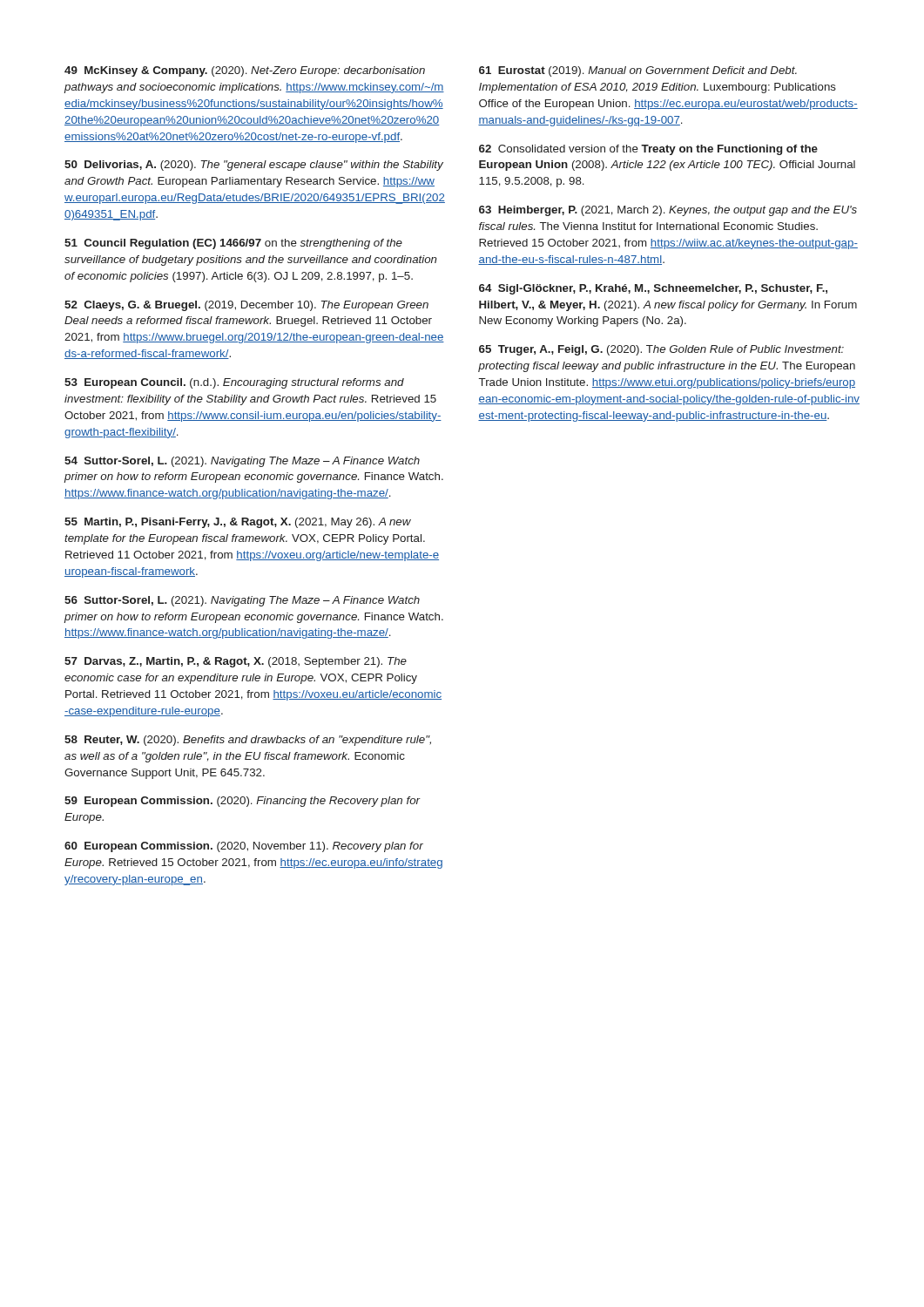
Task: Select the block starting "63 Heimberger, P. (2021, March 2). Keynes, the"
Action: pyautogui.click(x=668, y=234)
